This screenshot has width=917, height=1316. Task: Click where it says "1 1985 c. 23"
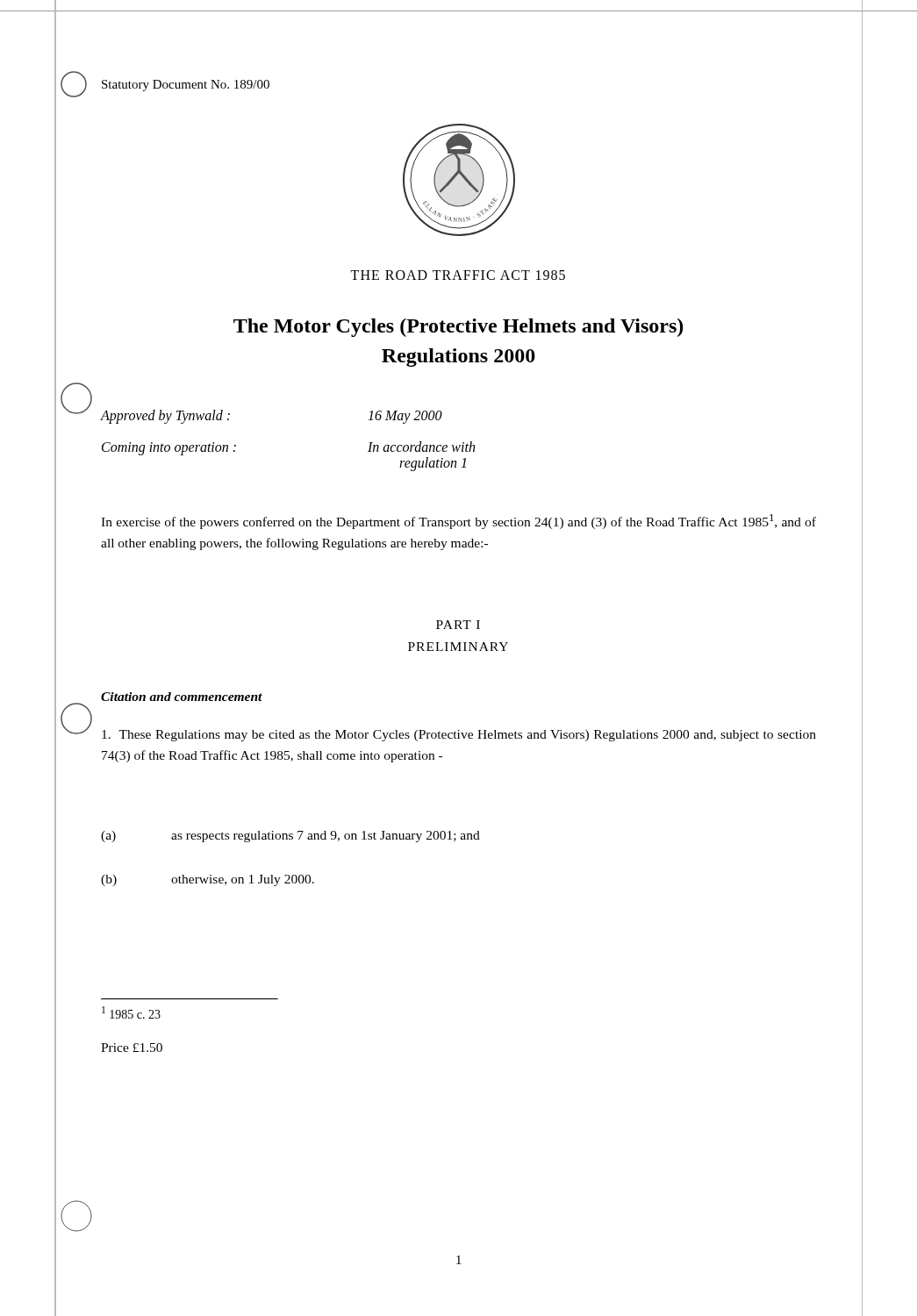[x=131, y=1013]
